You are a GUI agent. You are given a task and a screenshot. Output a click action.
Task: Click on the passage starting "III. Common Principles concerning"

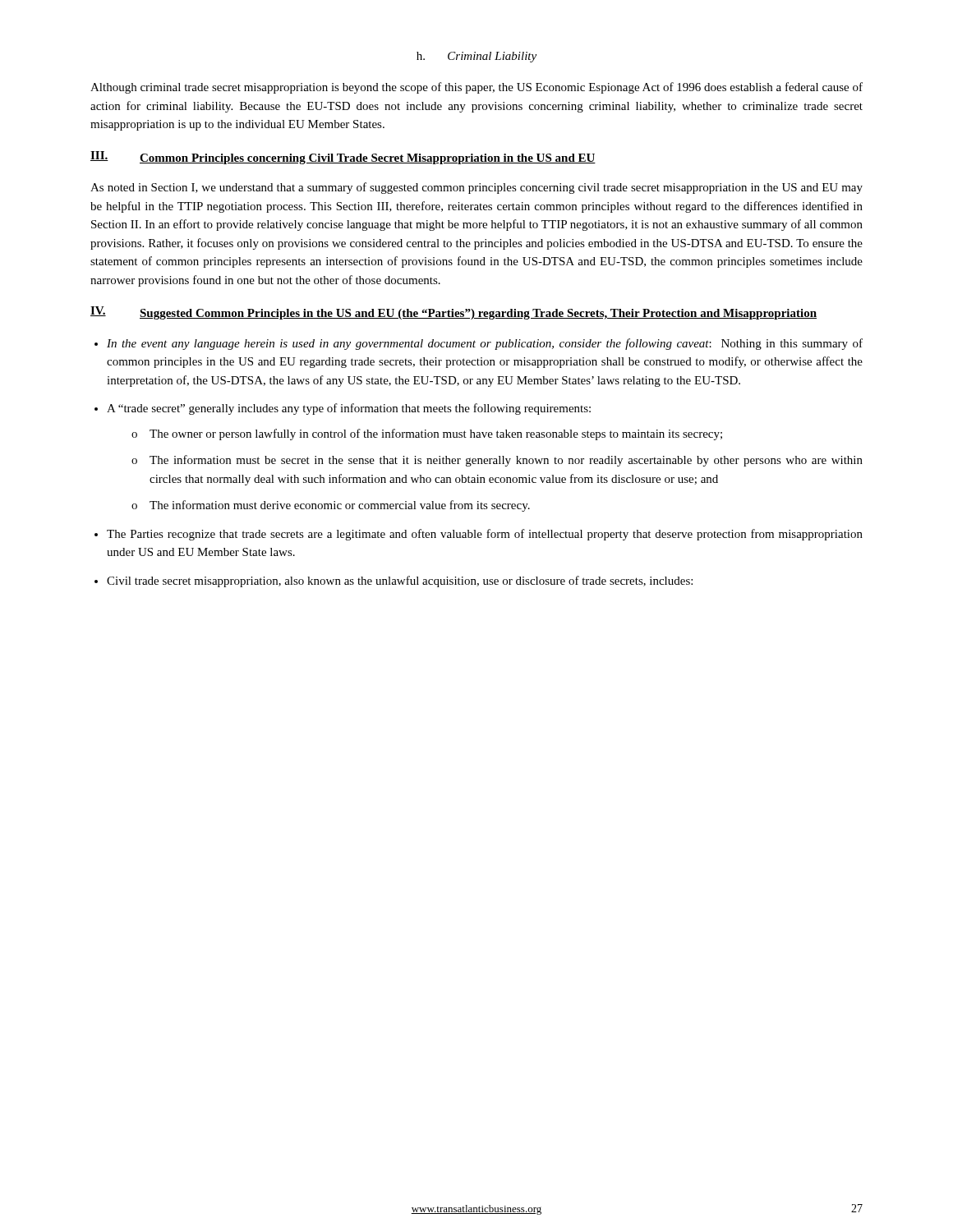343,157
